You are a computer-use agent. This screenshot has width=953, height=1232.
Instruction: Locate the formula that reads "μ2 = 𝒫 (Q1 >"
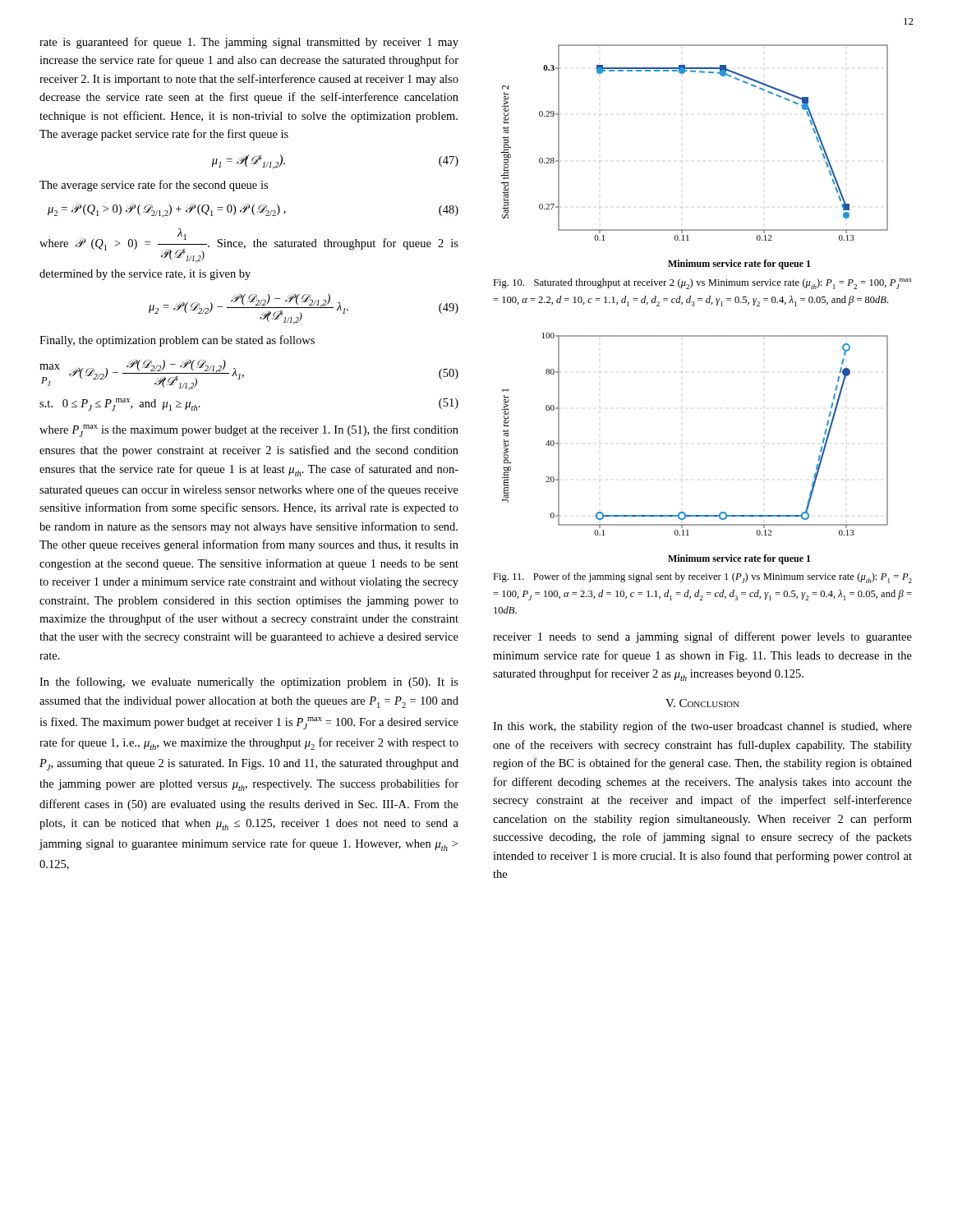(253, 209)
